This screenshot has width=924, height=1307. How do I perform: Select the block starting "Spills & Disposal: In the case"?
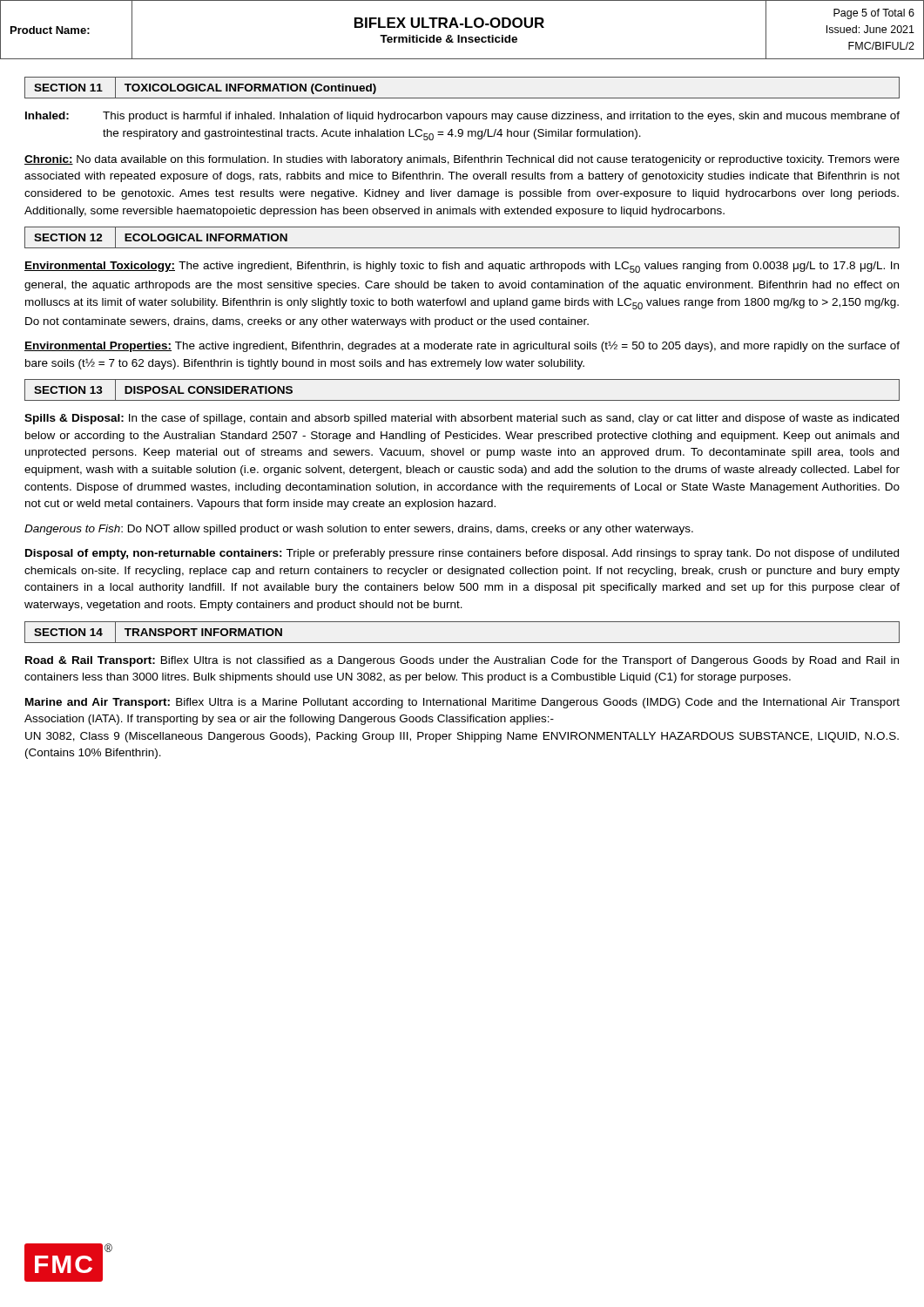coord(462,461)
